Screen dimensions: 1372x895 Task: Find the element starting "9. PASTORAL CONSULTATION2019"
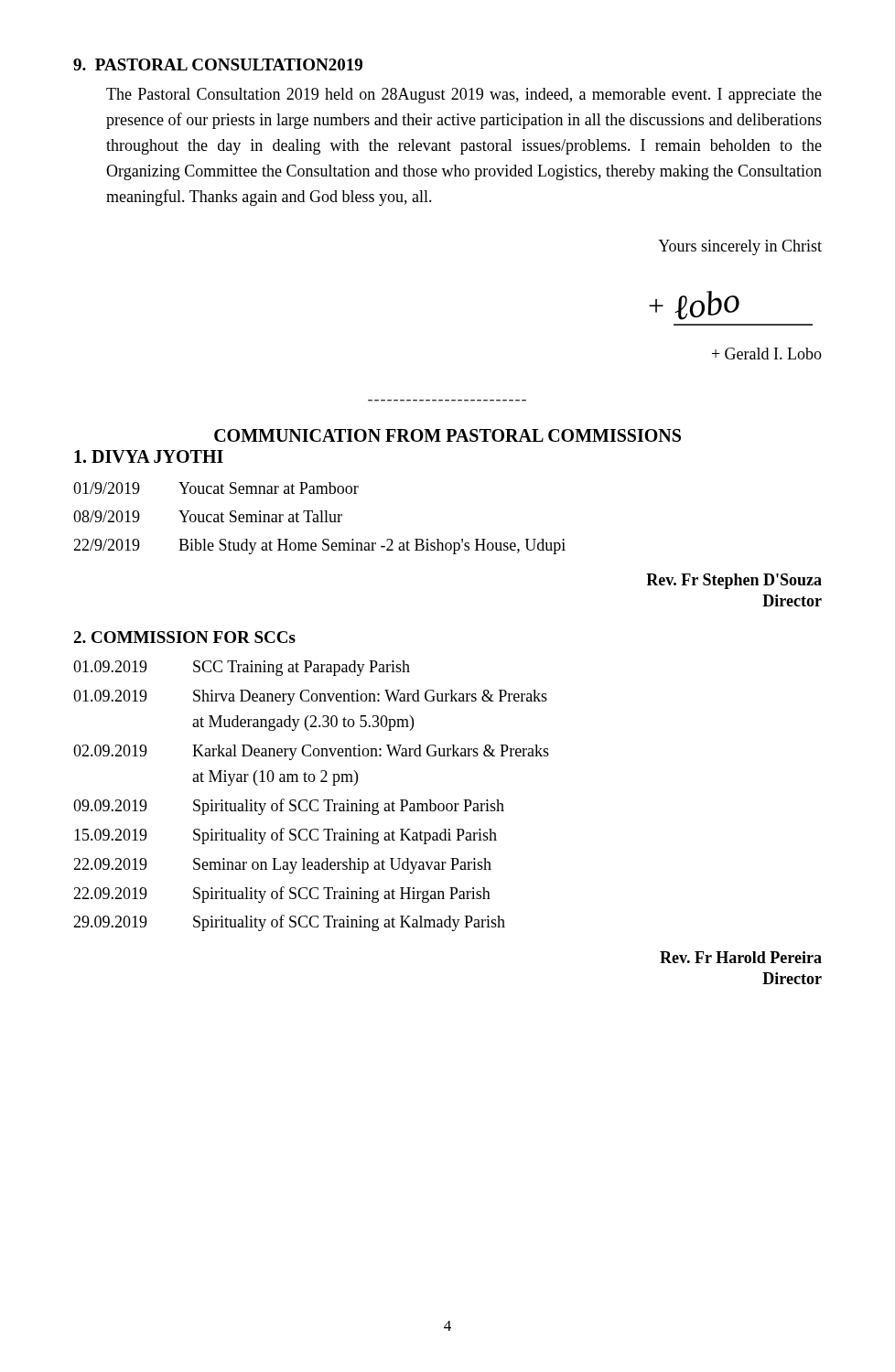click(218, 64)
